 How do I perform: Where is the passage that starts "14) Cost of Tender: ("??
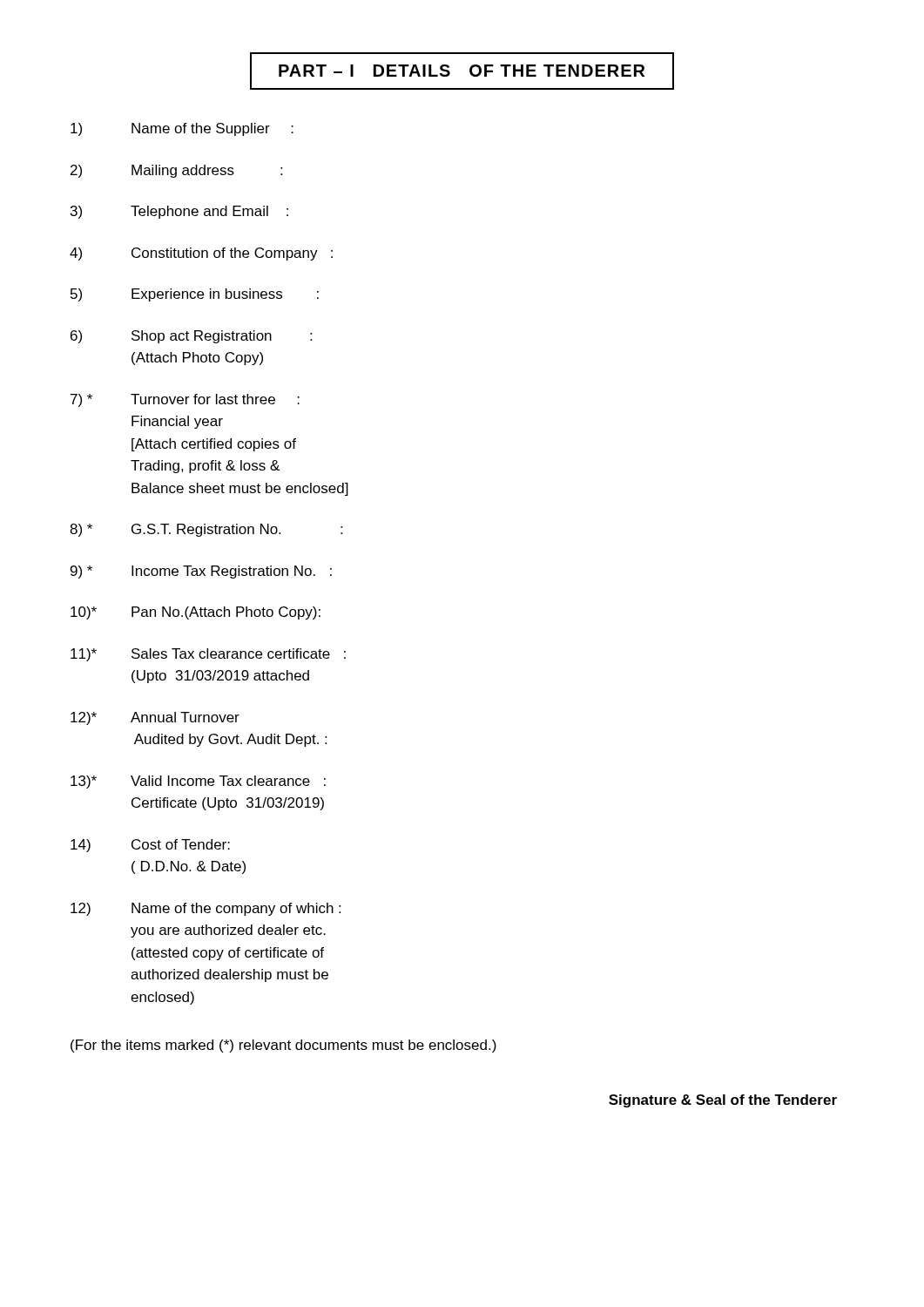click(150, 846)
